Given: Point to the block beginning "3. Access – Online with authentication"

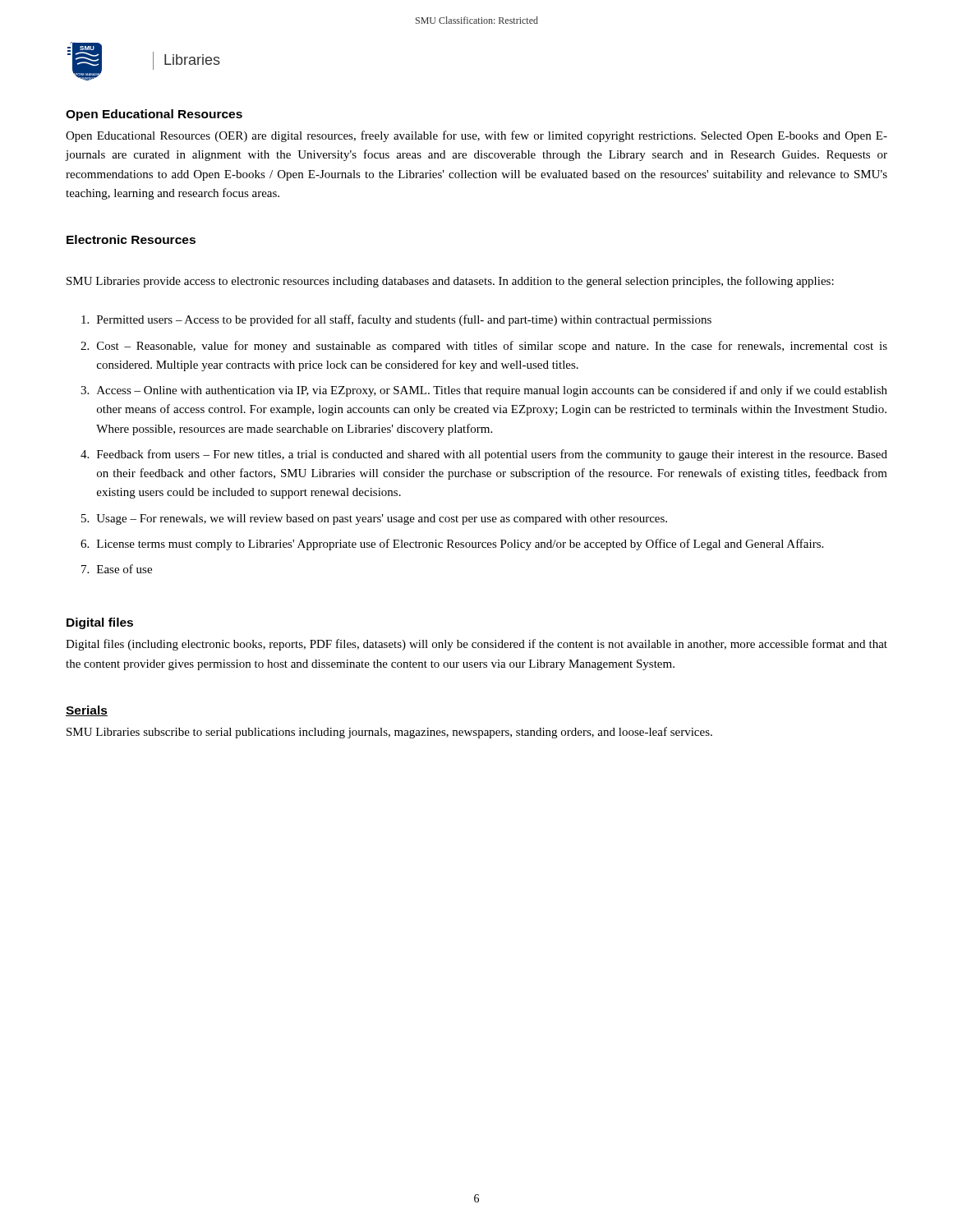Looking at the screenshot, I should click(x=476, y=410).
